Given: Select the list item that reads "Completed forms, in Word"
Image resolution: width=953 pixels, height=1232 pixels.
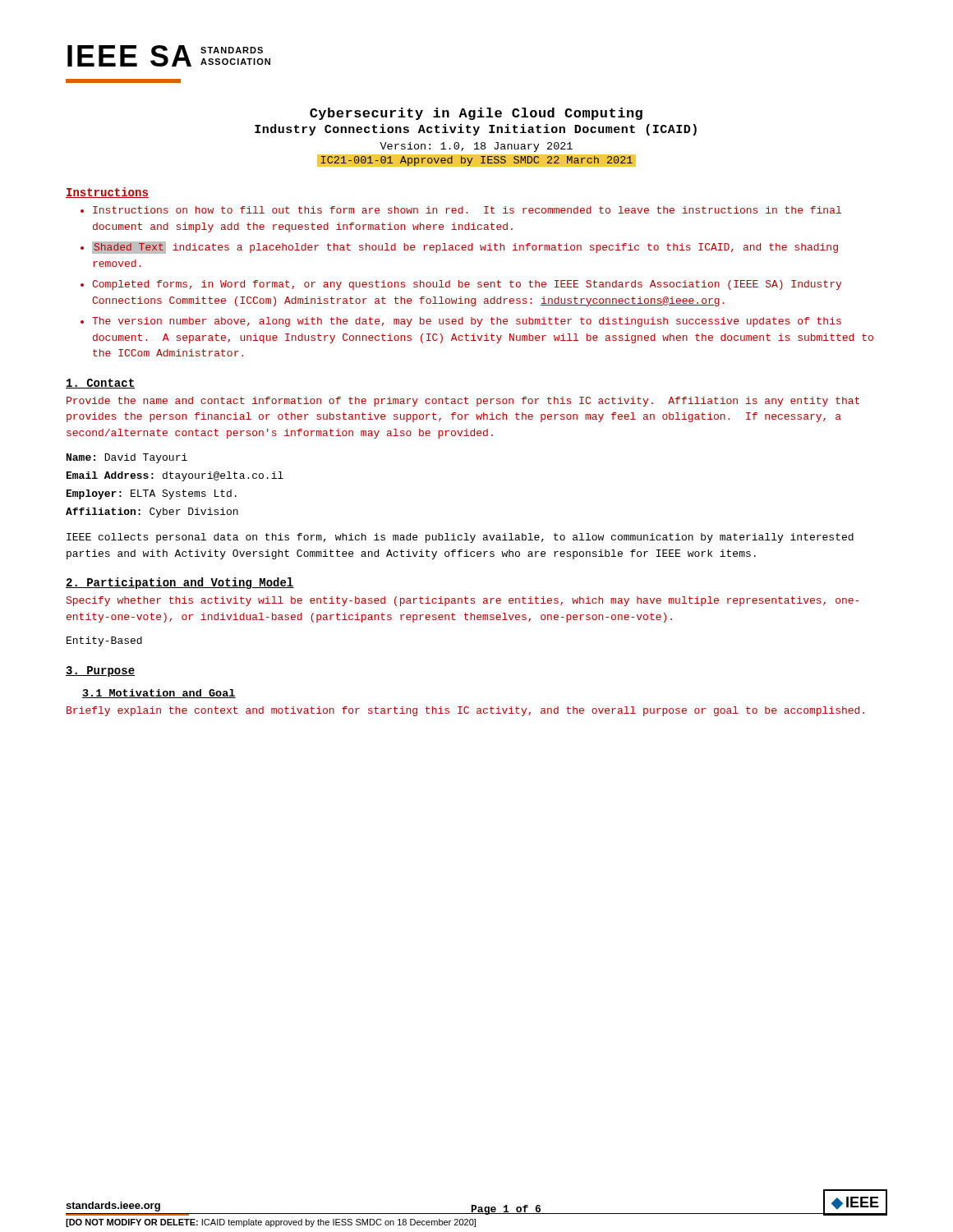Looking at the screenshot, I should tap(467, 293).
